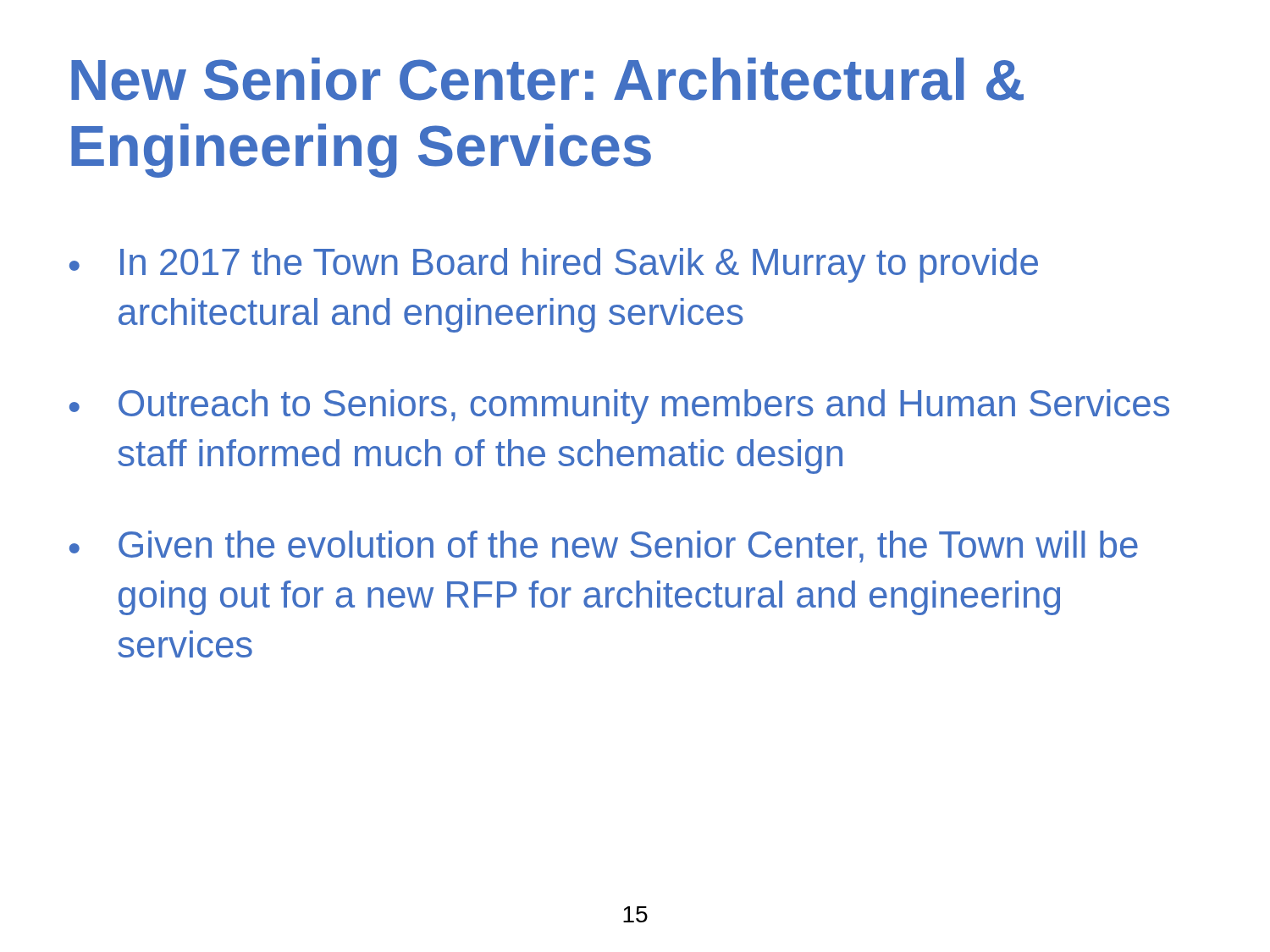The image size is (1270, 952).
Task: Select the text block starting "• Given the evolution of"
Action: click(635, 595)
